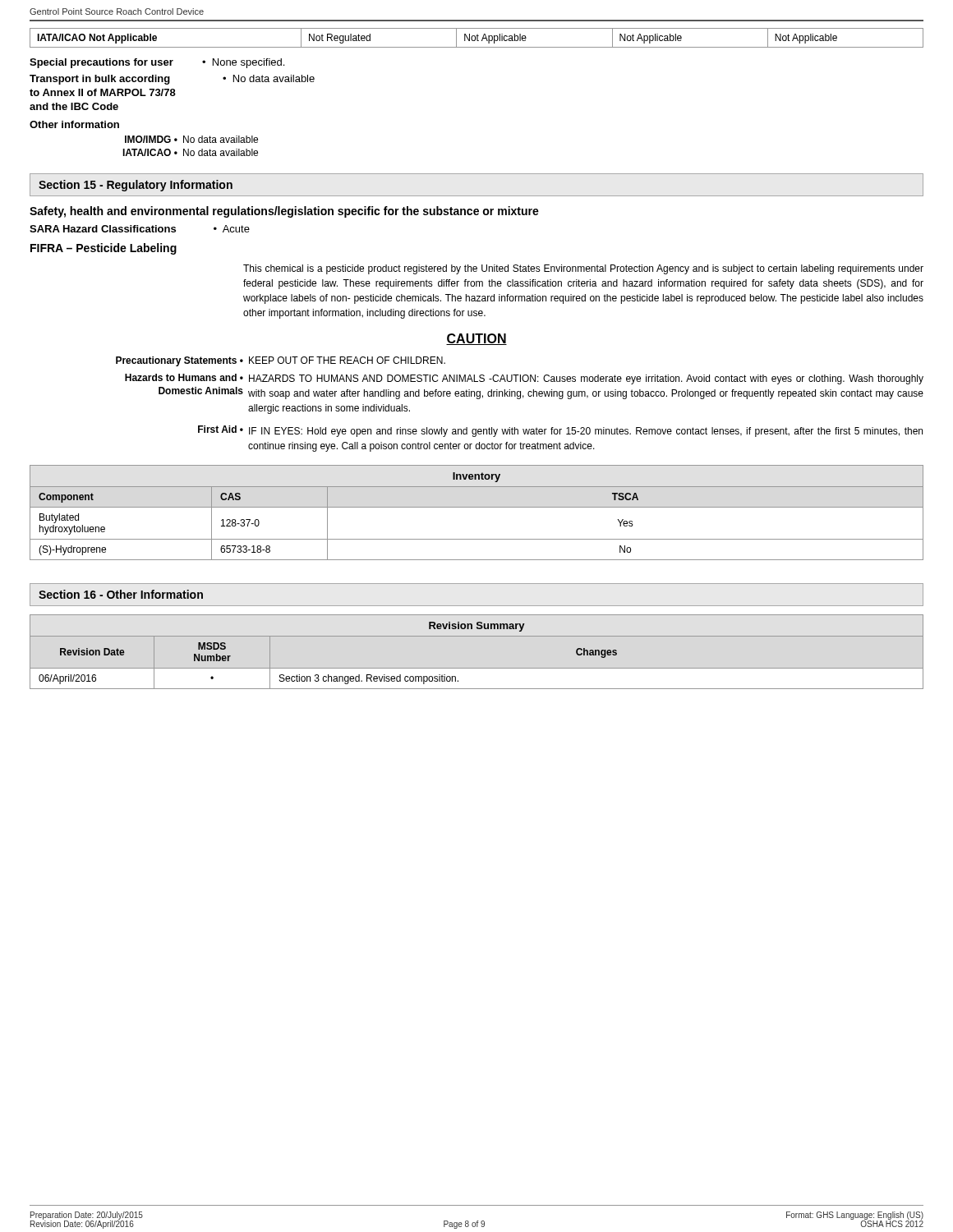
Task: Find the block on this page that starts "Precautionary Statements • KEEP OUT"
Action: pos(281,361)
